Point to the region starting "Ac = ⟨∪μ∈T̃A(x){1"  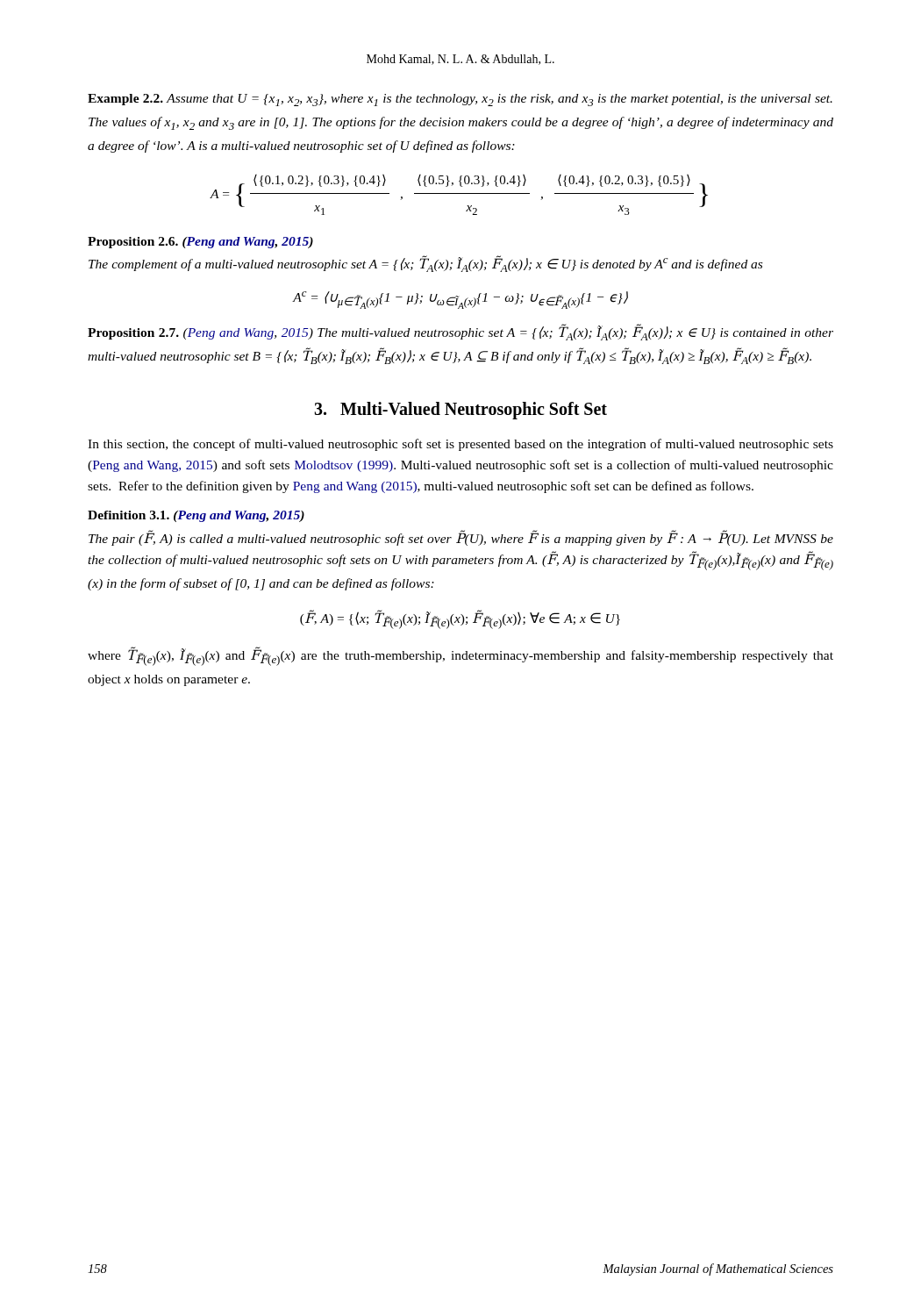[460, 298]
